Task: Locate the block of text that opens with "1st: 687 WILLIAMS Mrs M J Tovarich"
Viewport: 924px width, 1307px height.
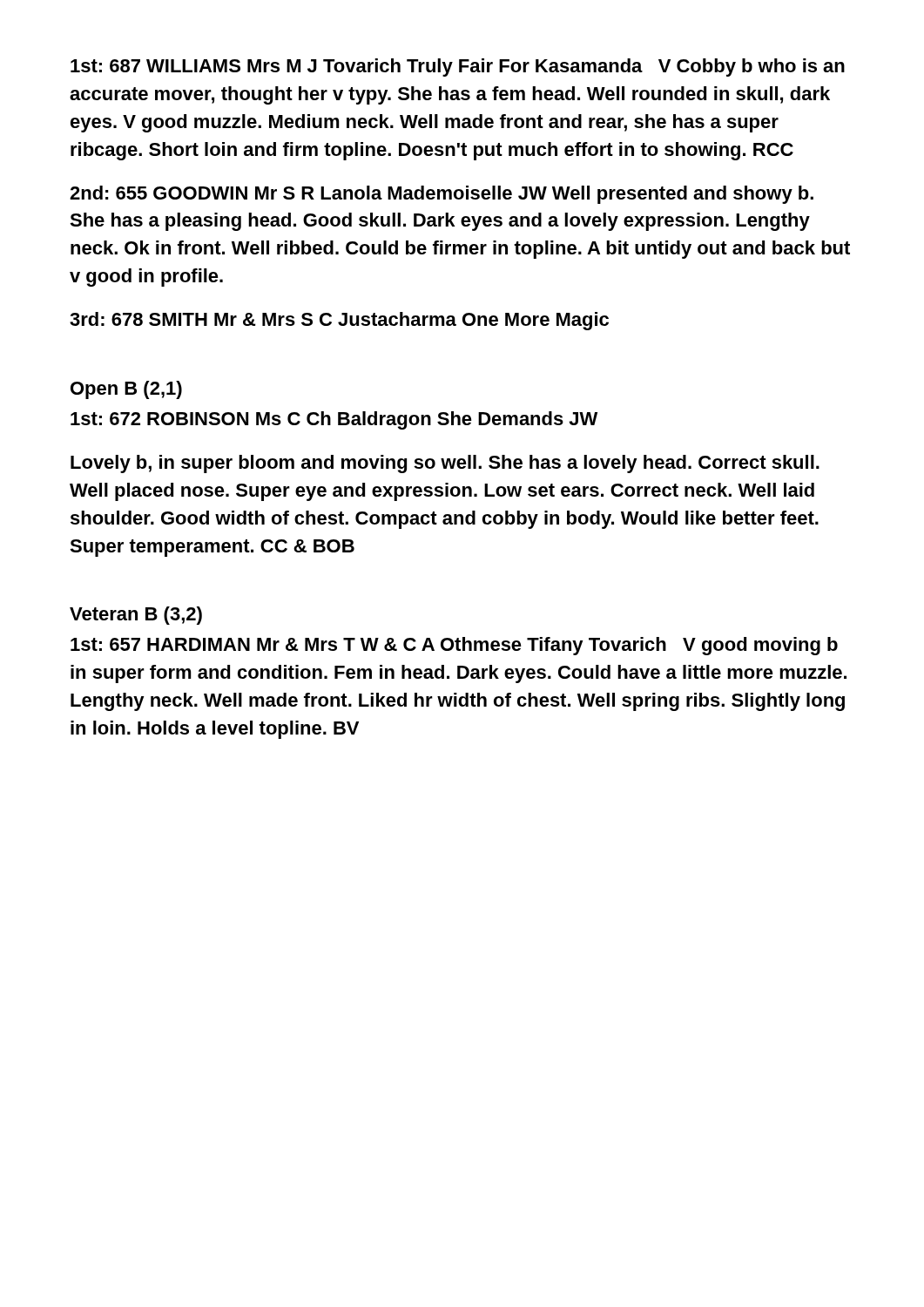Action: click(458, 107)
